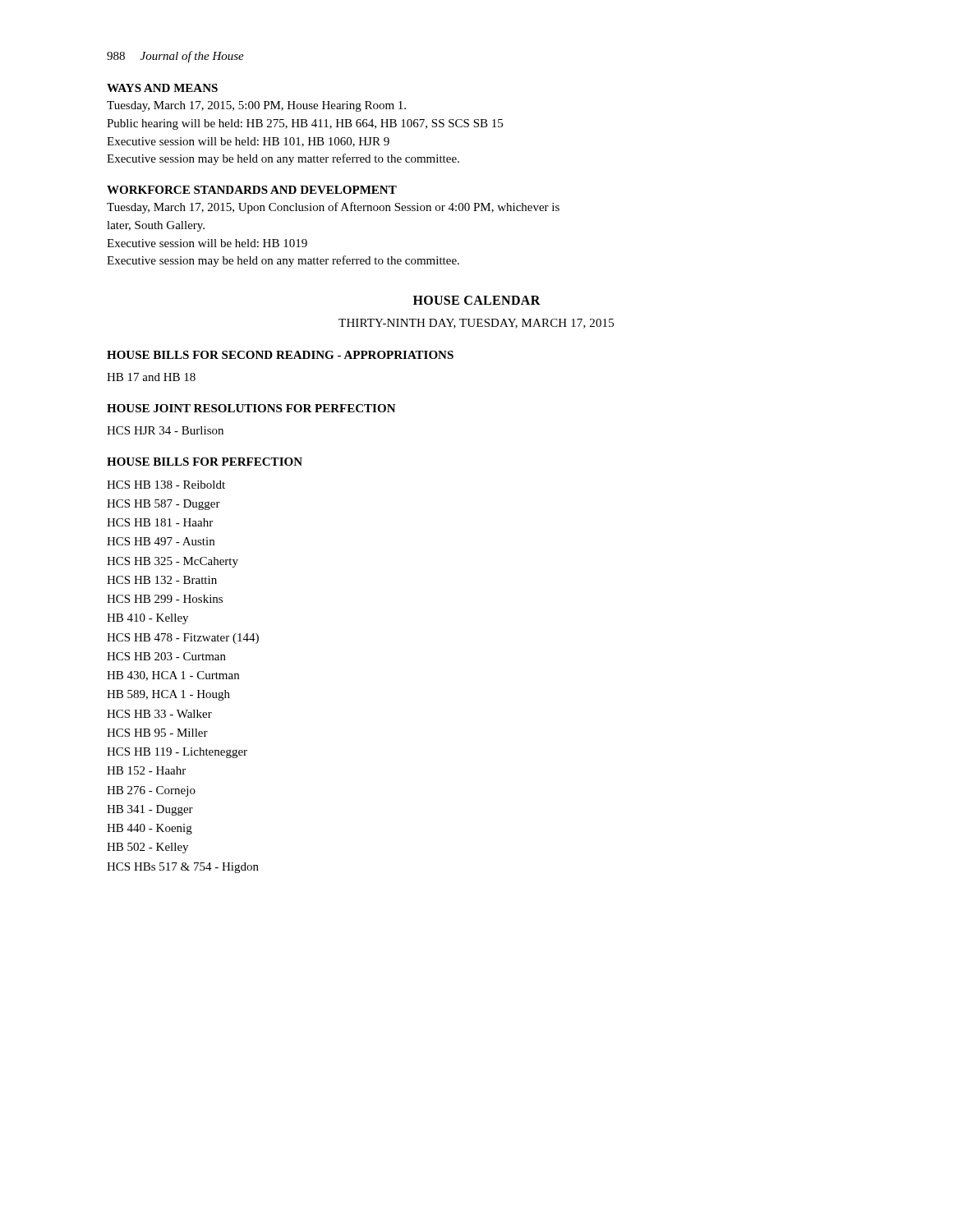This screenshot has width=953, height=1232.
Task: Select the element starting "HCS HB 497 - Austin"
Action: pyautogui.click(x=161, y=541)
